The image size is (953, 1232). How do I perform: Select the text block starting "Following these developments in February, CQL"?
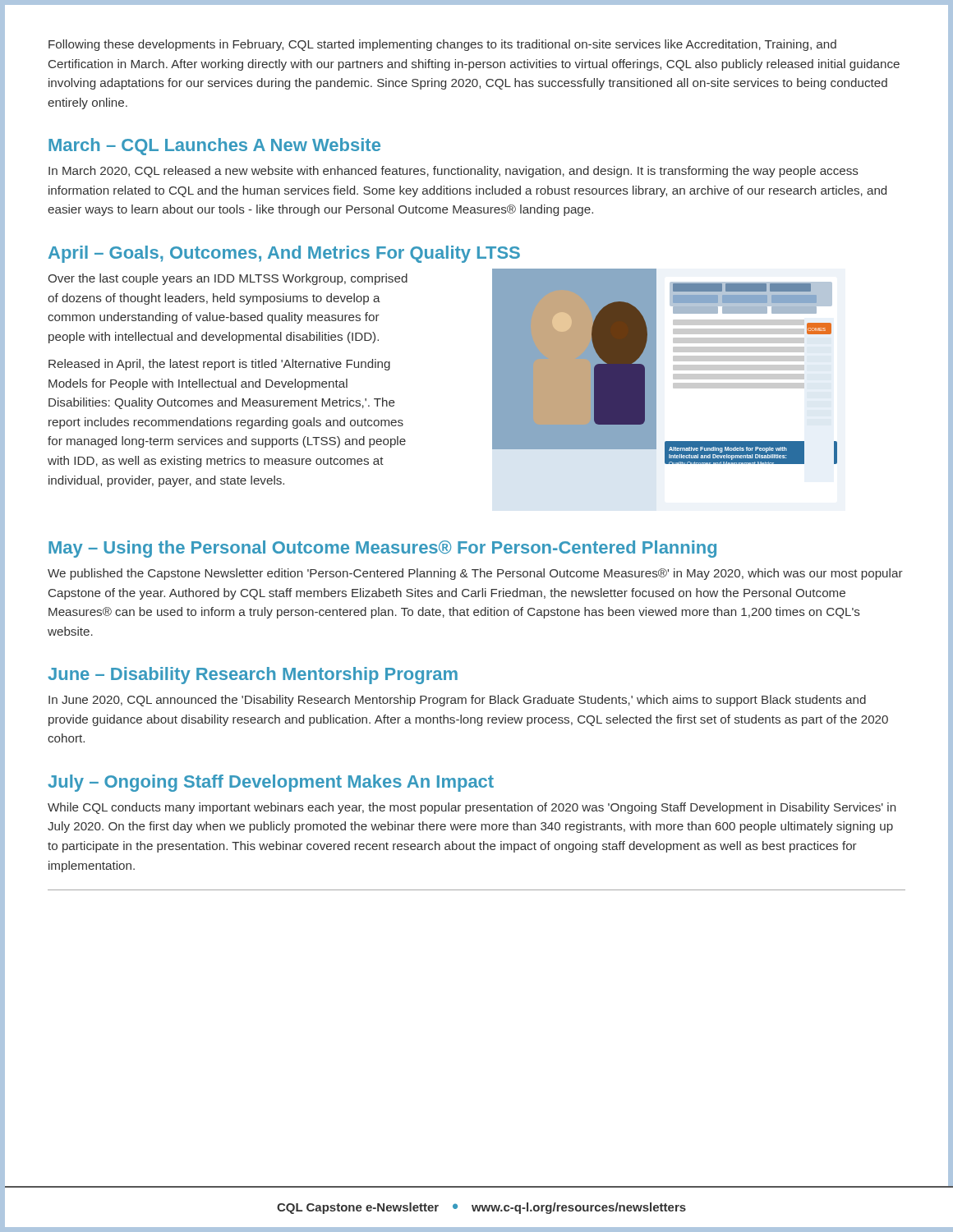point(476,73)
